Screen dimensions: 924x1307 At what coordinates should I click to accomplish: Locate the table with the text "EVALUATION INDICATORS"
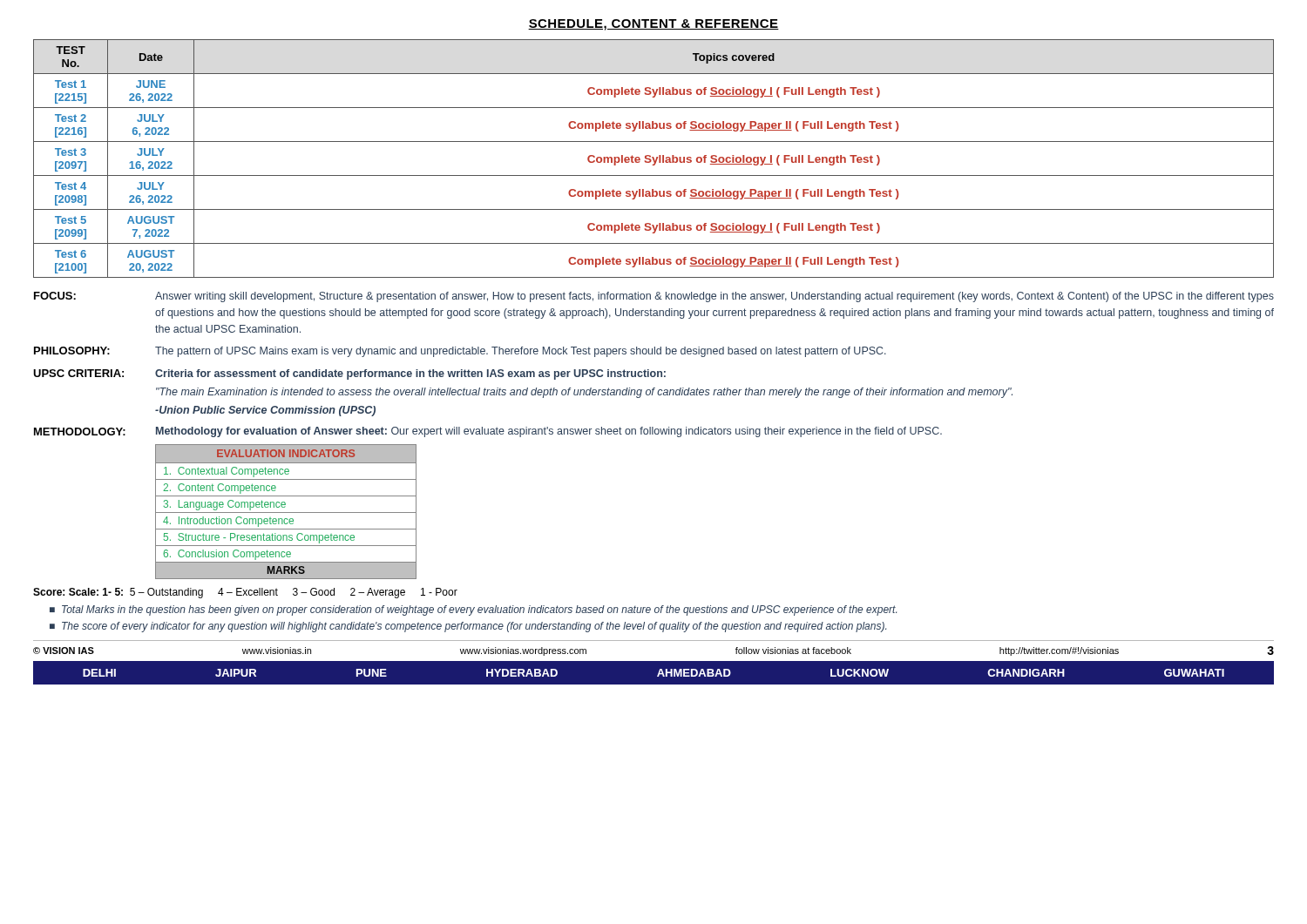715,511
